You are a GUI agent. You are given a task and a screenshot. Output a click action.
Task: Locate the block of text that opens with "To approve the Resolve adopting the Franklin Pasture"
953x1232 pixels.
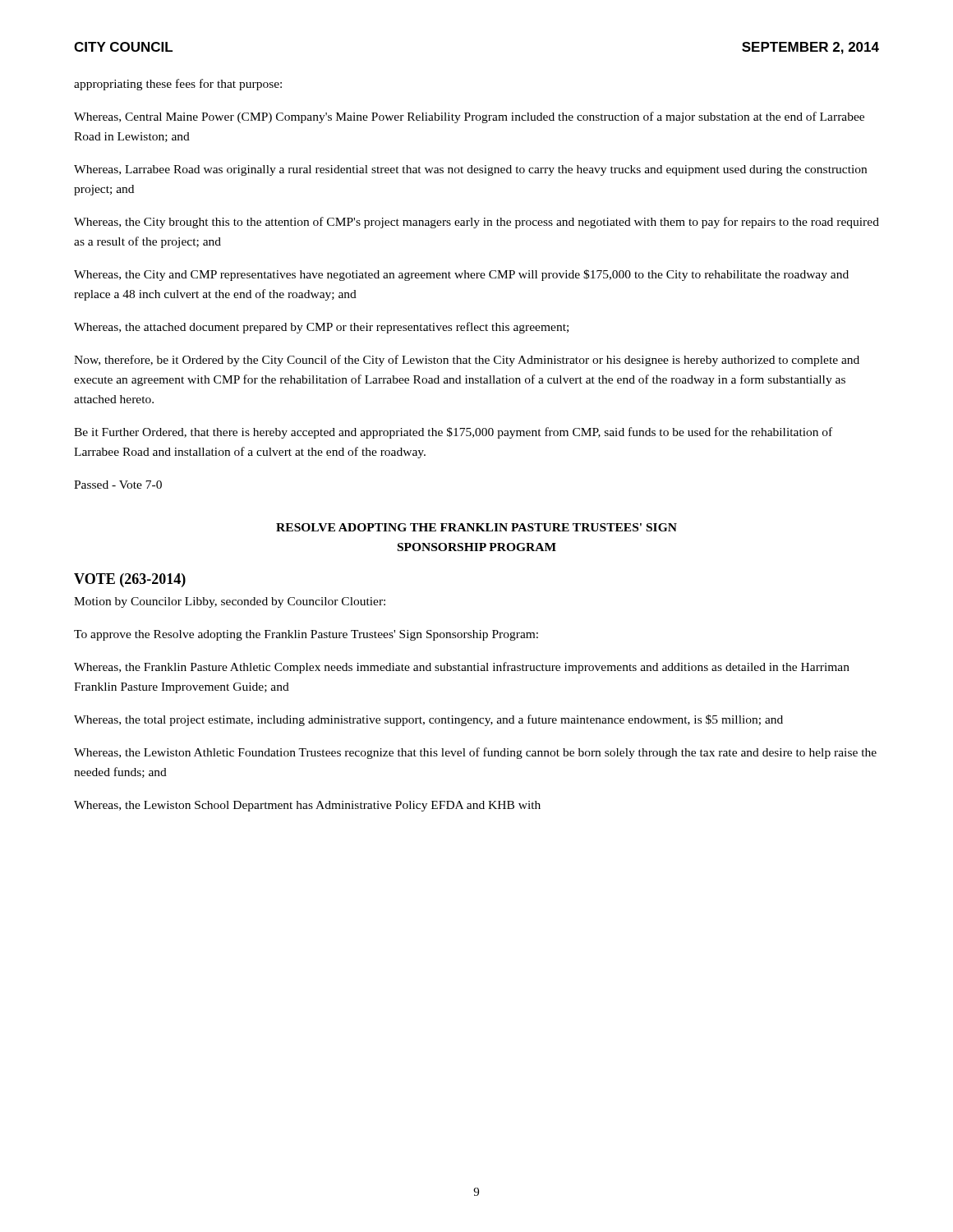point(306,633)
